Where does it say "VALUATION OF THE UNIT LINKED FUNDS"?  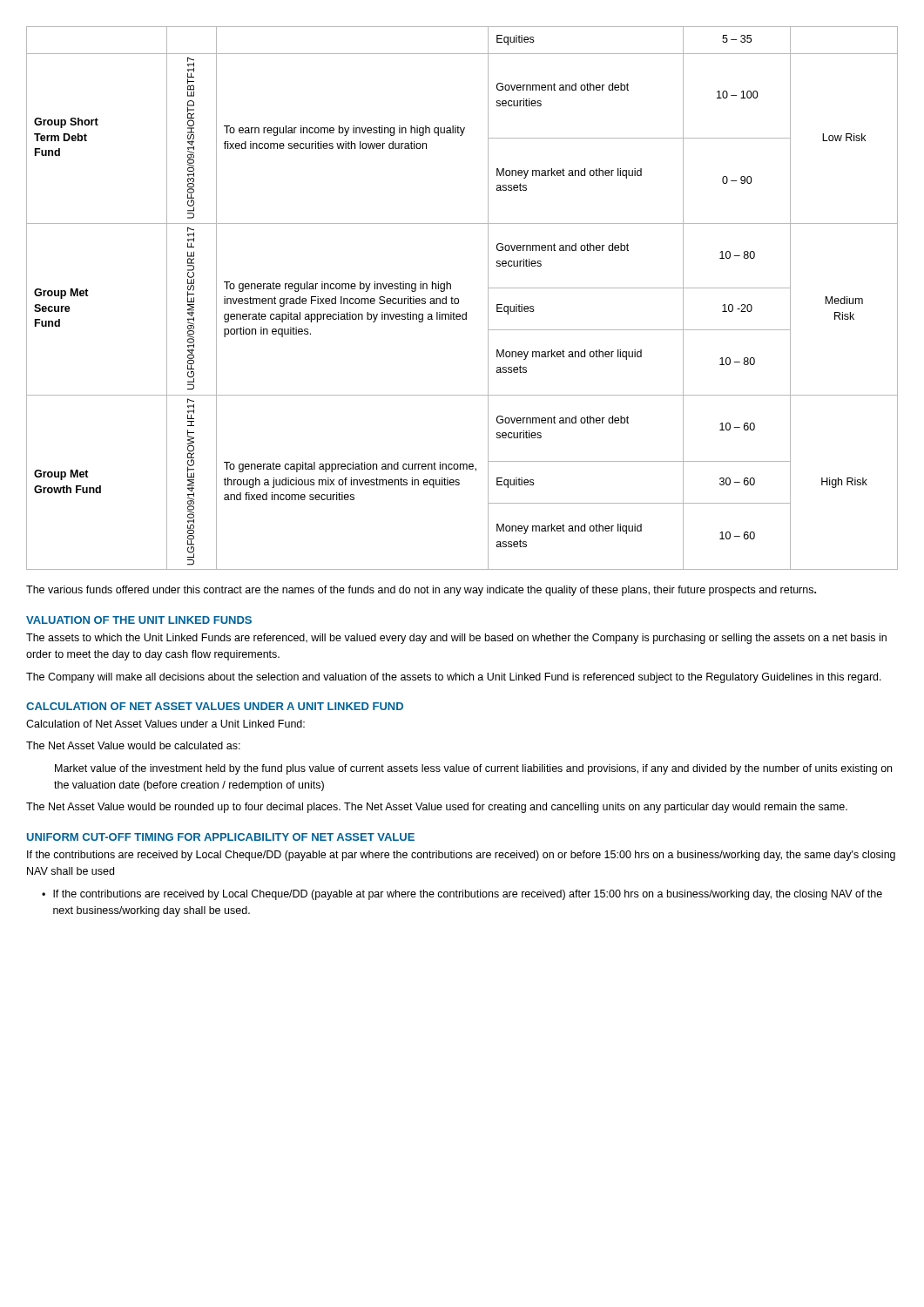click(139, 620)
